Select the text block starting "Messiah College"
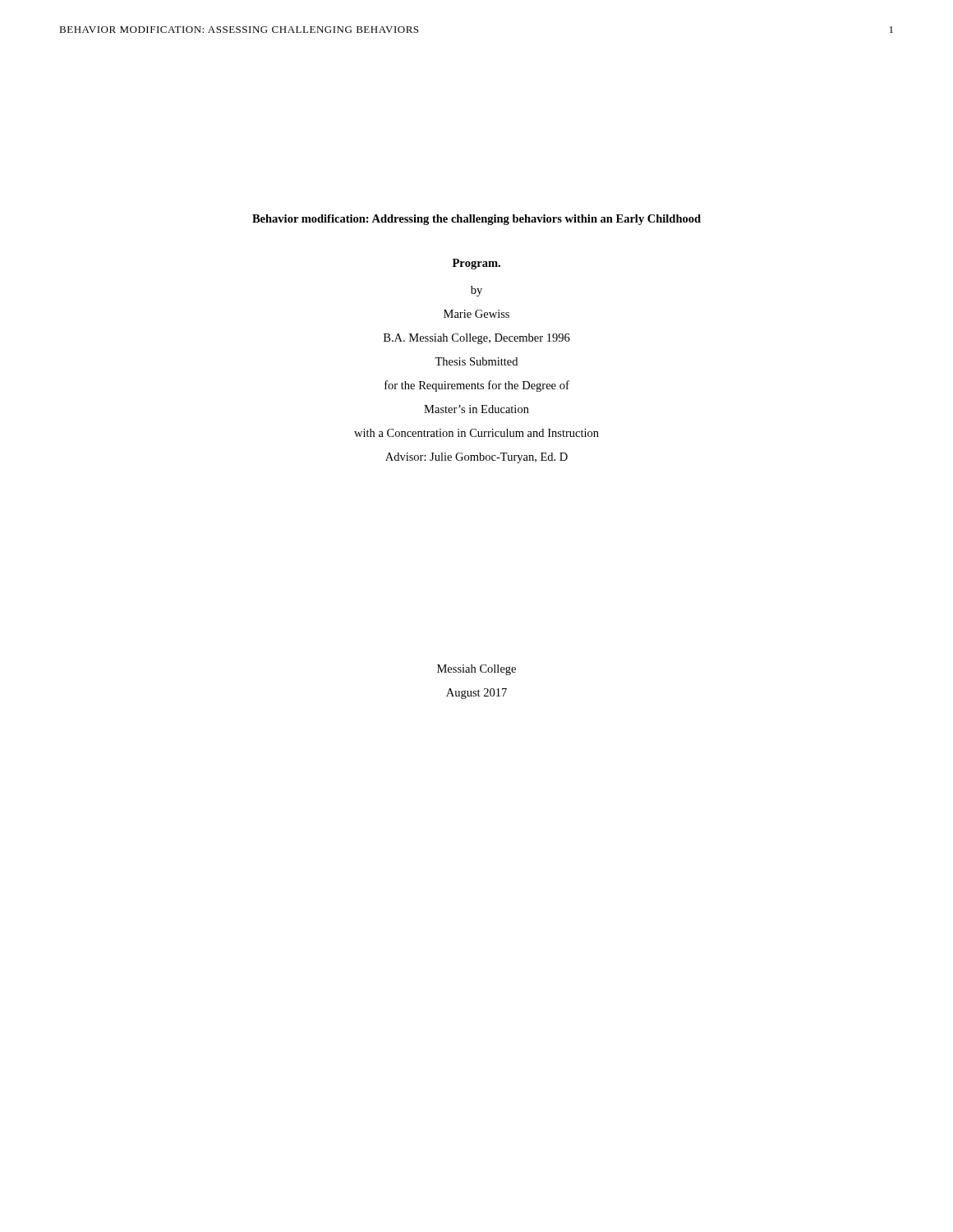This screenshot has width=953, height=1232. [476, 669]
